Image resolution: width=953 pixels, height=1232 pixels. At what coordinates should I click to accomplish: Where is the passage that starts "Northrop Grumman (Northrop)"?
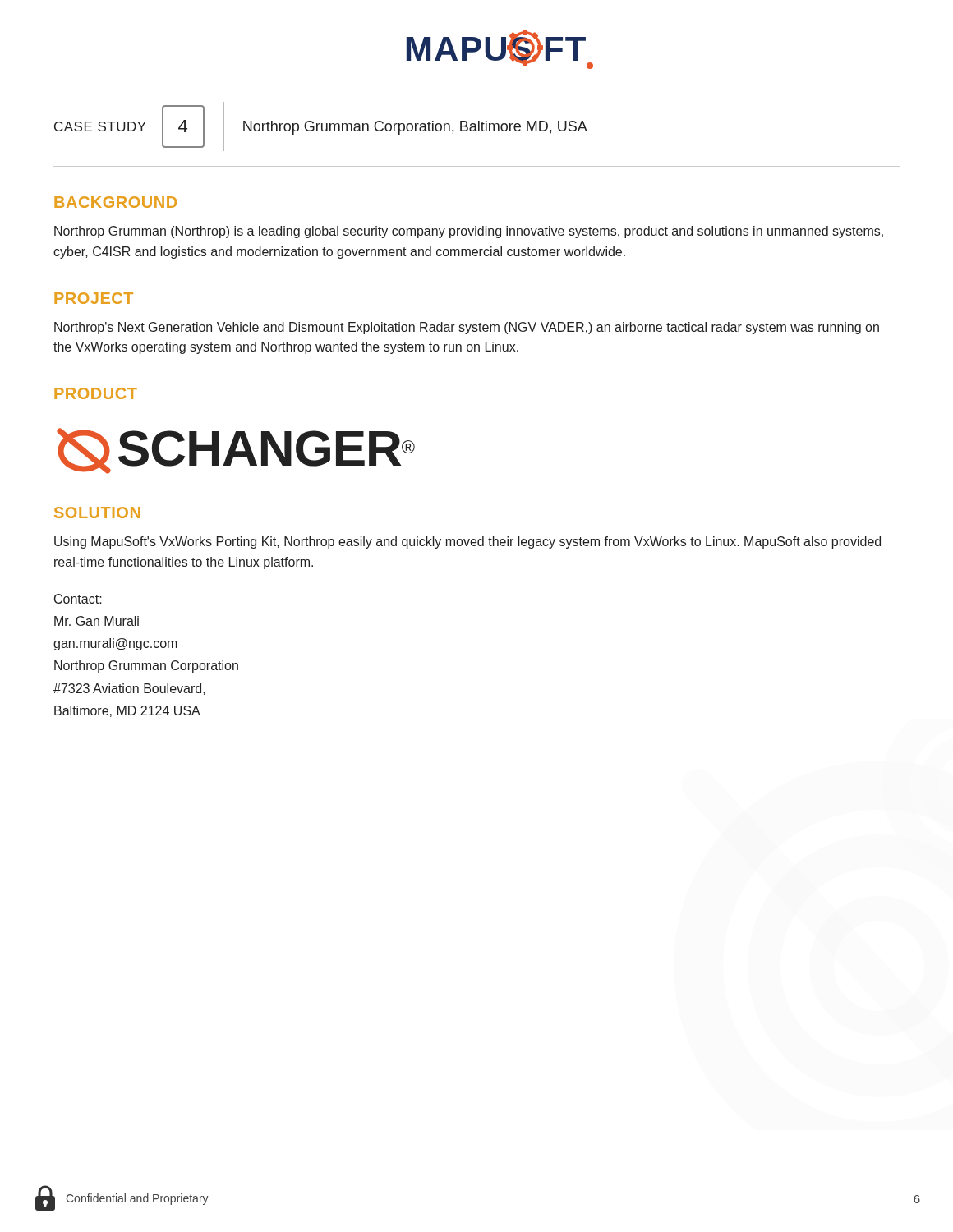(x=469, y=241)
